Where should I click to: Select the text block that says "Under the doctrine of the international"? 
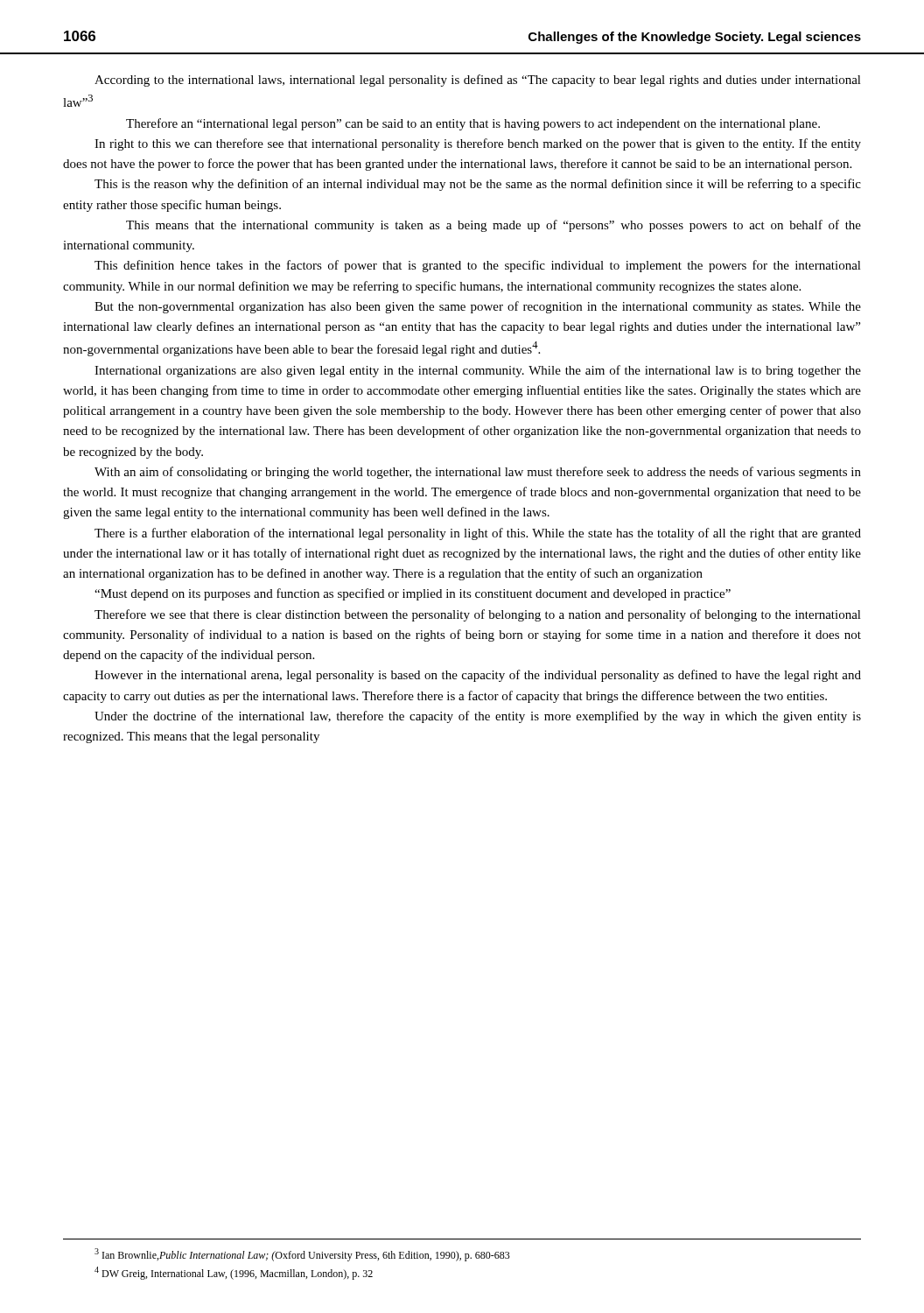click(x=462, y=726)
